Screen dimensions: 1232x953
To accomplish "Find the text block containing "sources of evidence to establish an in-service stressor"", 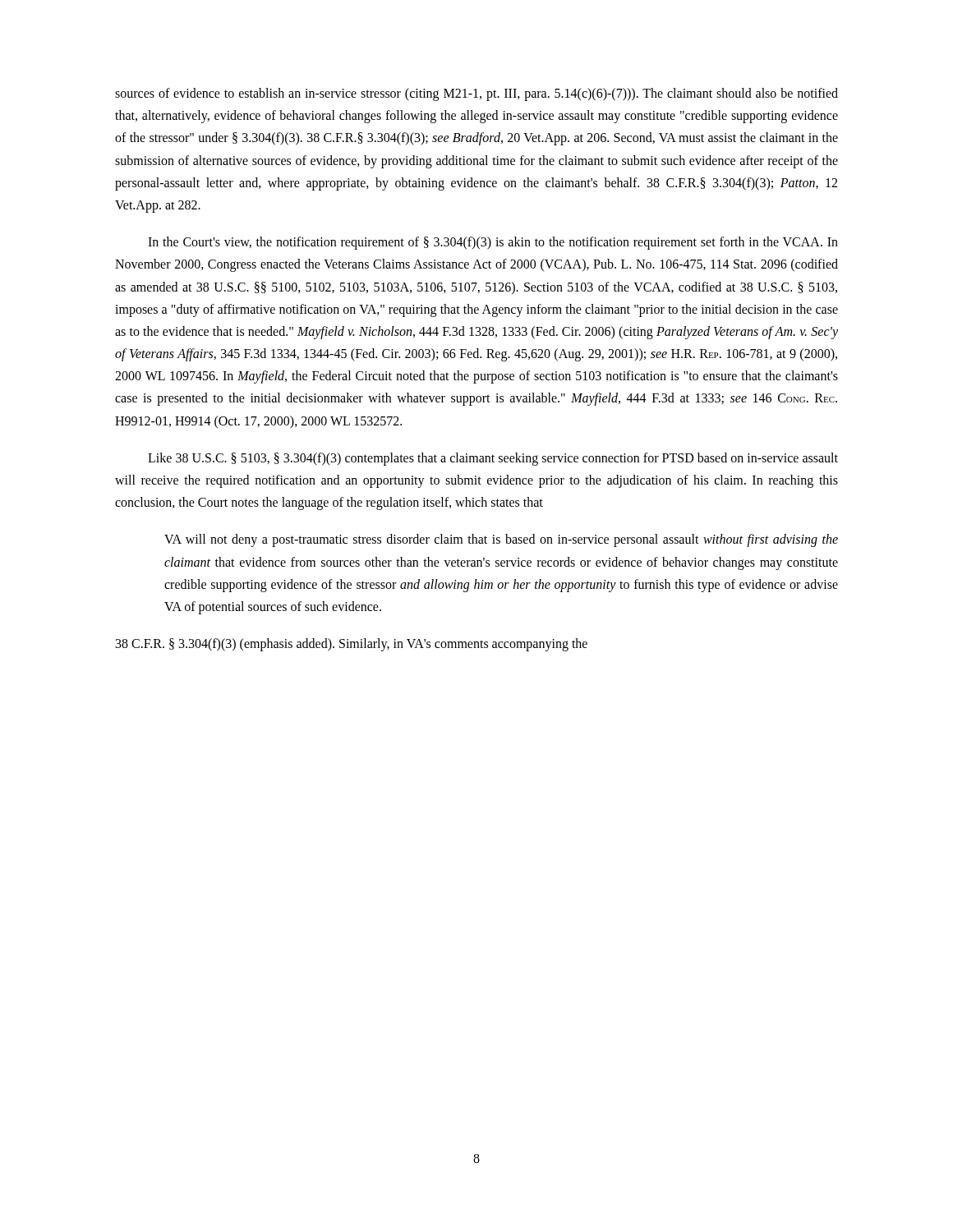I will (476, 149).
